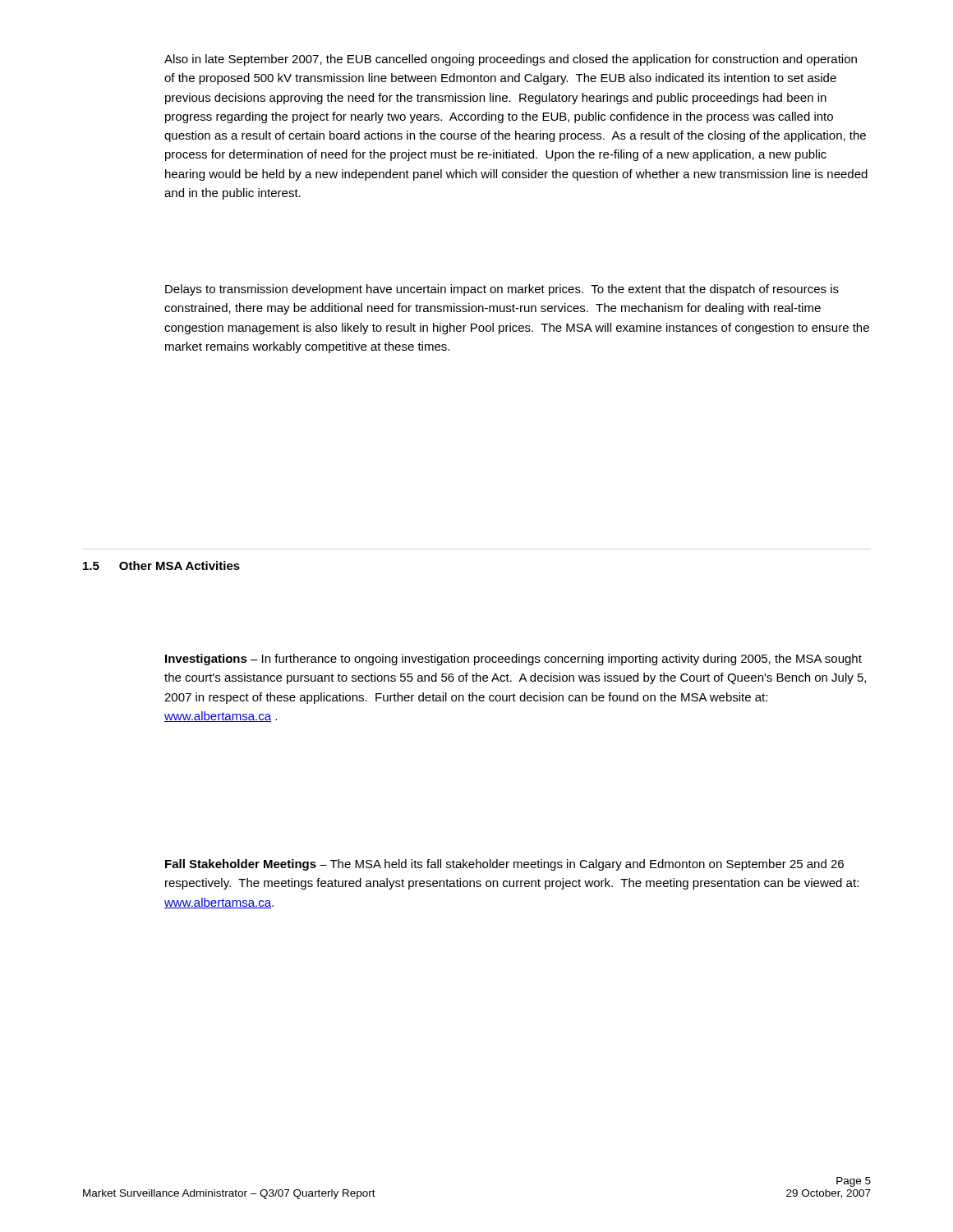Click on the element starting "Delays to transmission development have uncertain impact on"

517,317
